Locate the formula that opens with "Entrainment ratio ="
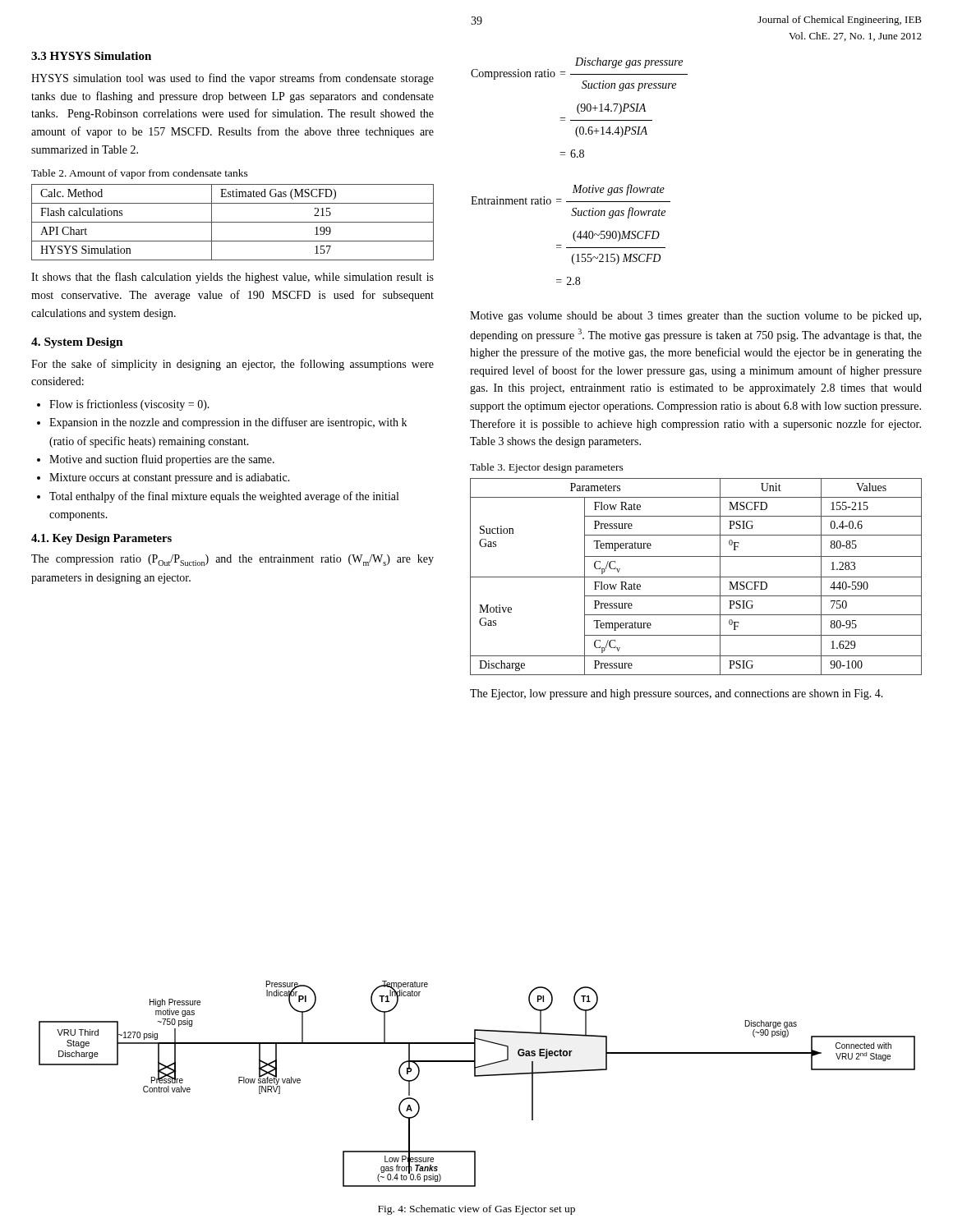This screenshot has width=953, height=1232. [x=571, y=236]
